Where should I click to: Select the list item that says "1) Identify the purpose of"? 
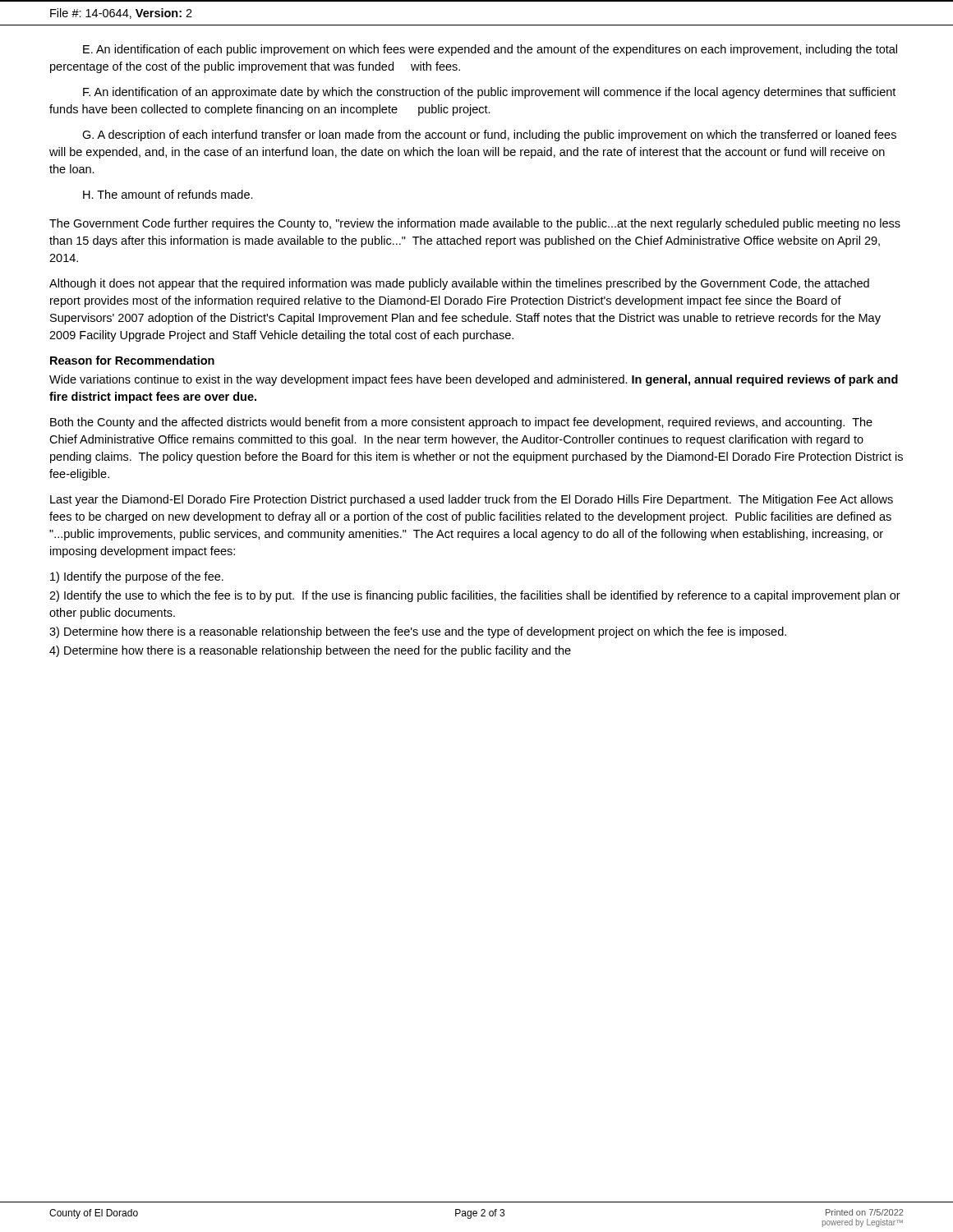click(137, 577)
